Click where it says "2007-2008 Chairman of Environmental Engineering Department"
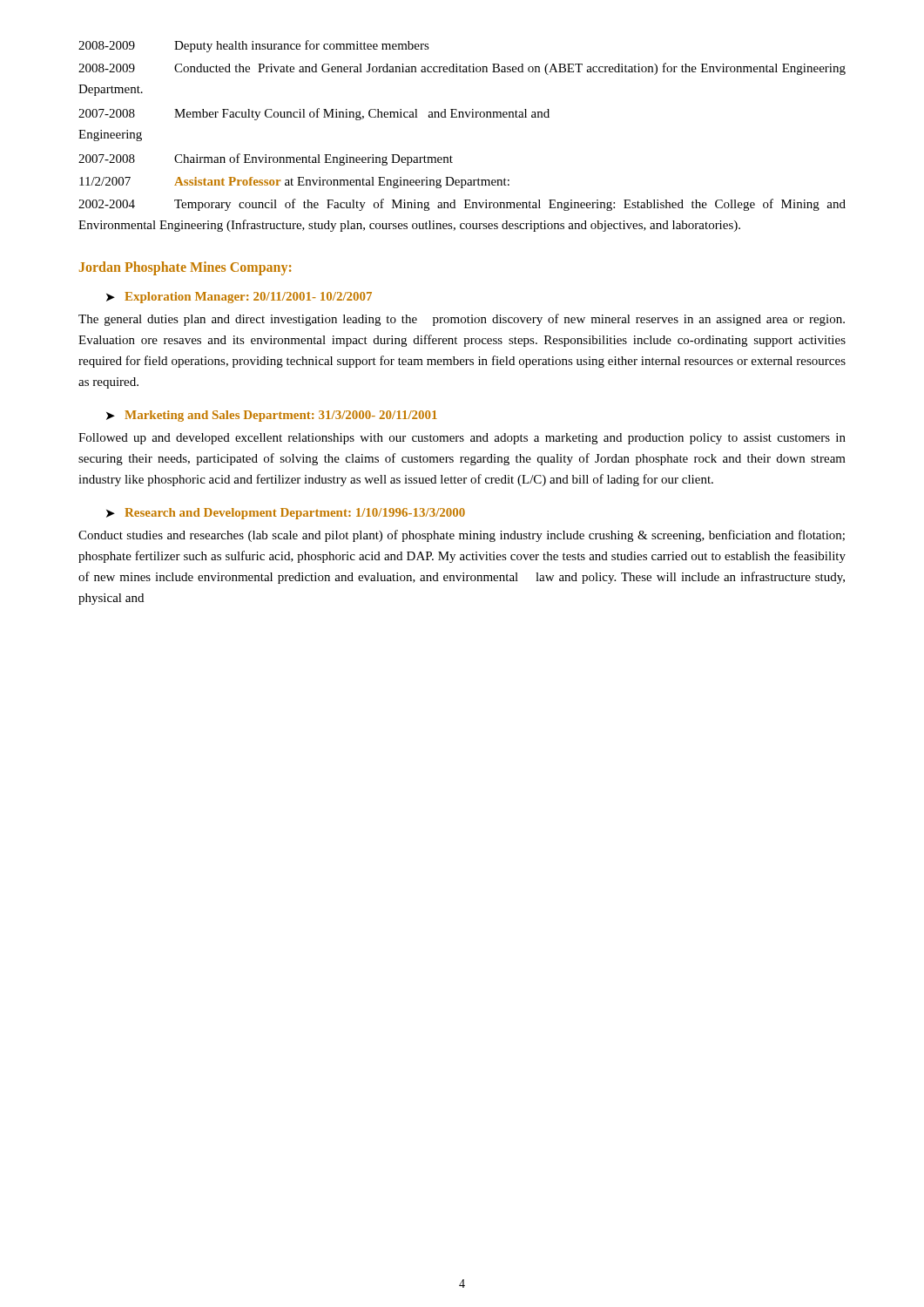The height and width of the screenshot is (1307, 924). [462, 159]
